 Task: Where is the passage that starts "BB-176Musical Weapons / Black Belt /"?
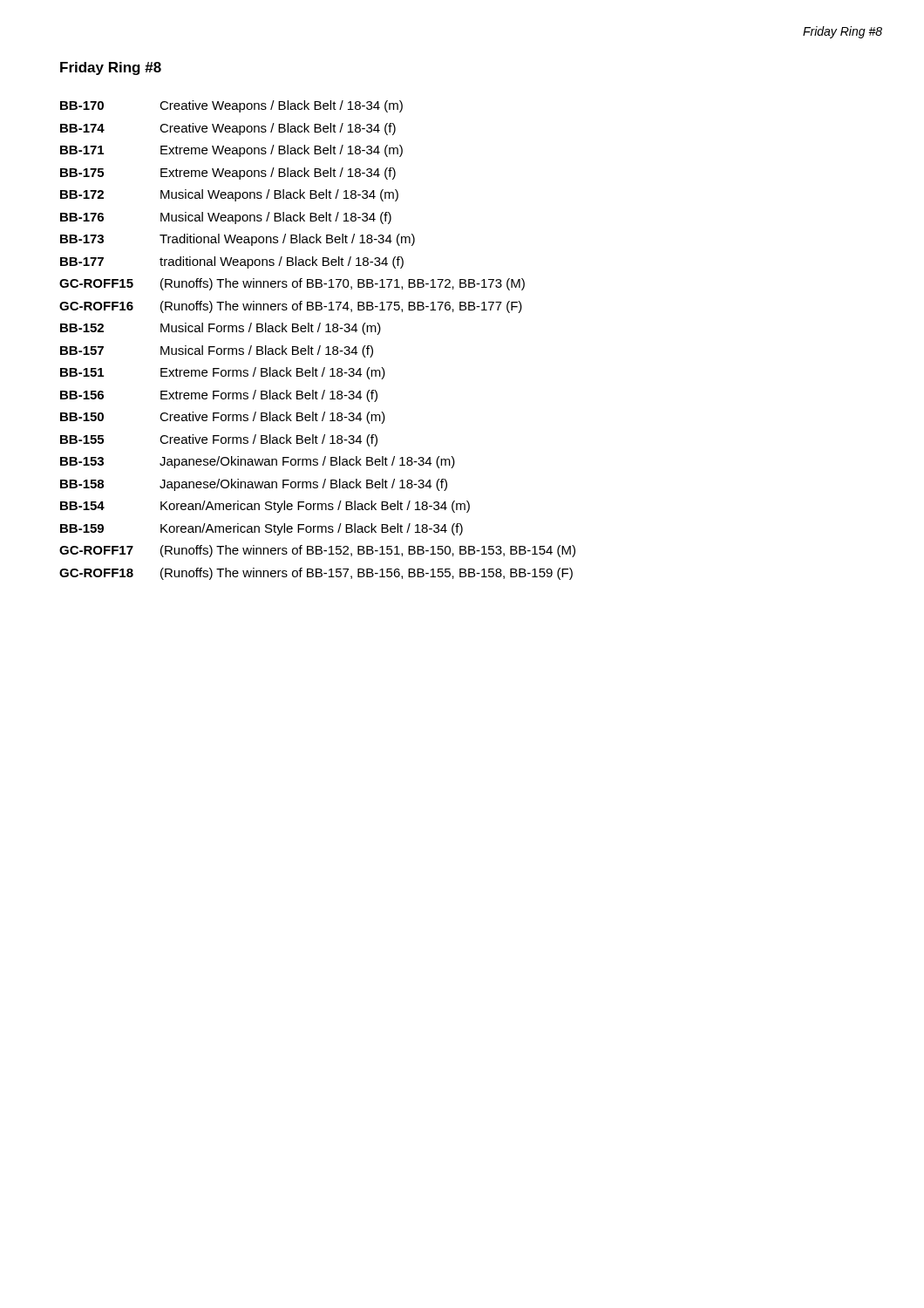pyautogui.click(x=226, y=216)
